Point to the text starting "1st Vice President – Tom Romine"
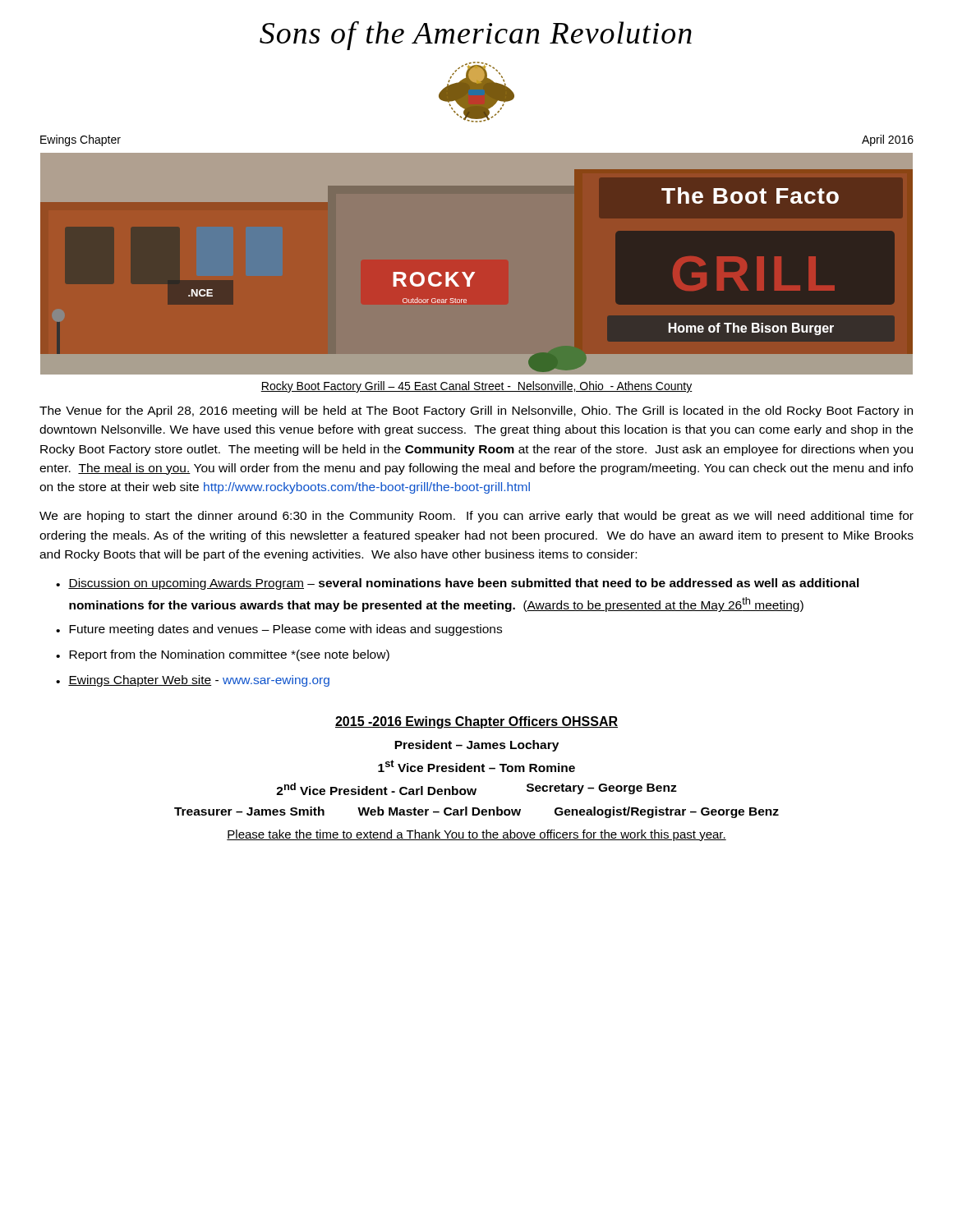The width and height of the screenshot is (953, 1232). (x=476, y=766)
